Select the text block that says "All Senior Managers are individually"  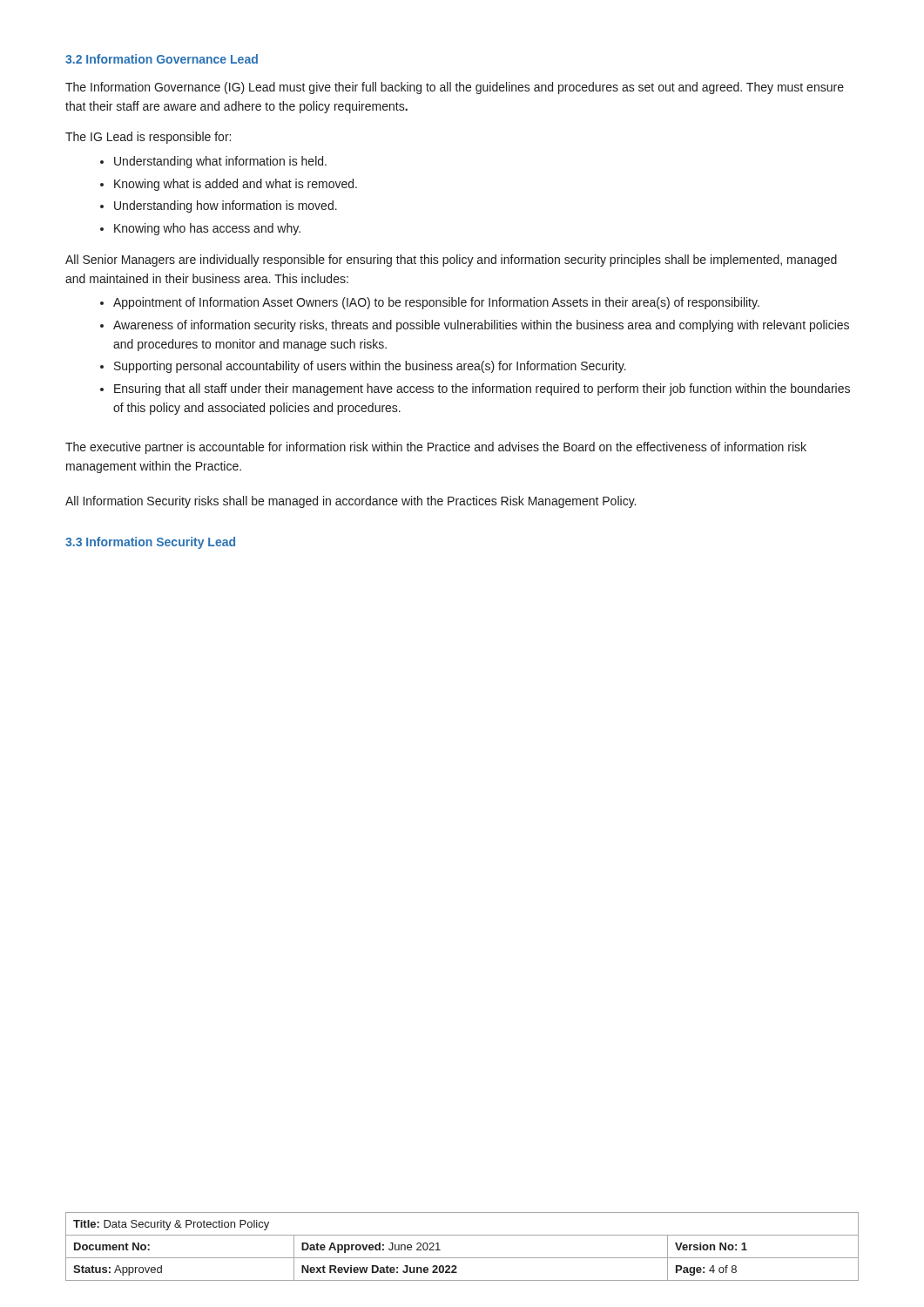point(451,269)
